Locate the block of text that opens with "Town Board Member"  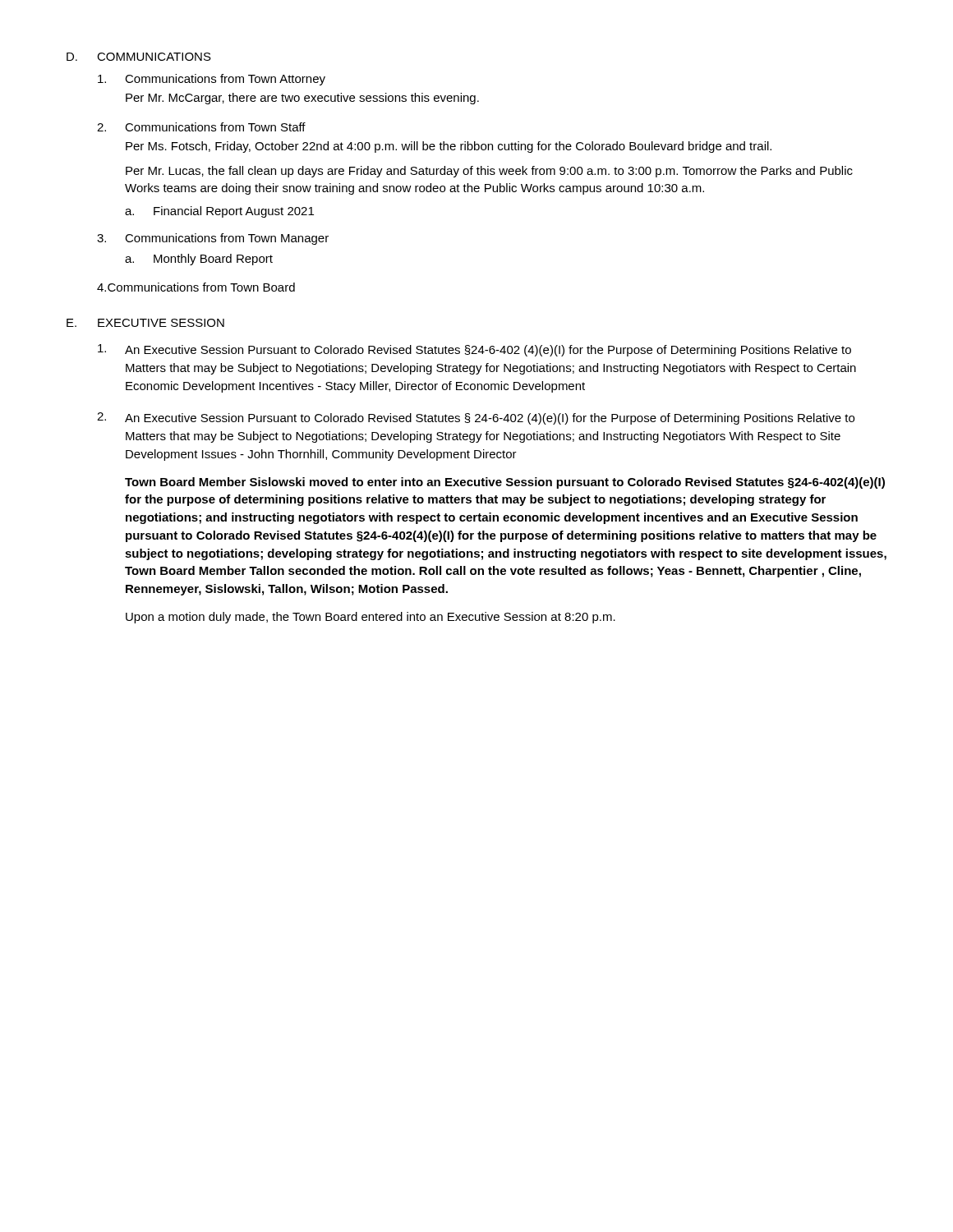pos(506,535)
